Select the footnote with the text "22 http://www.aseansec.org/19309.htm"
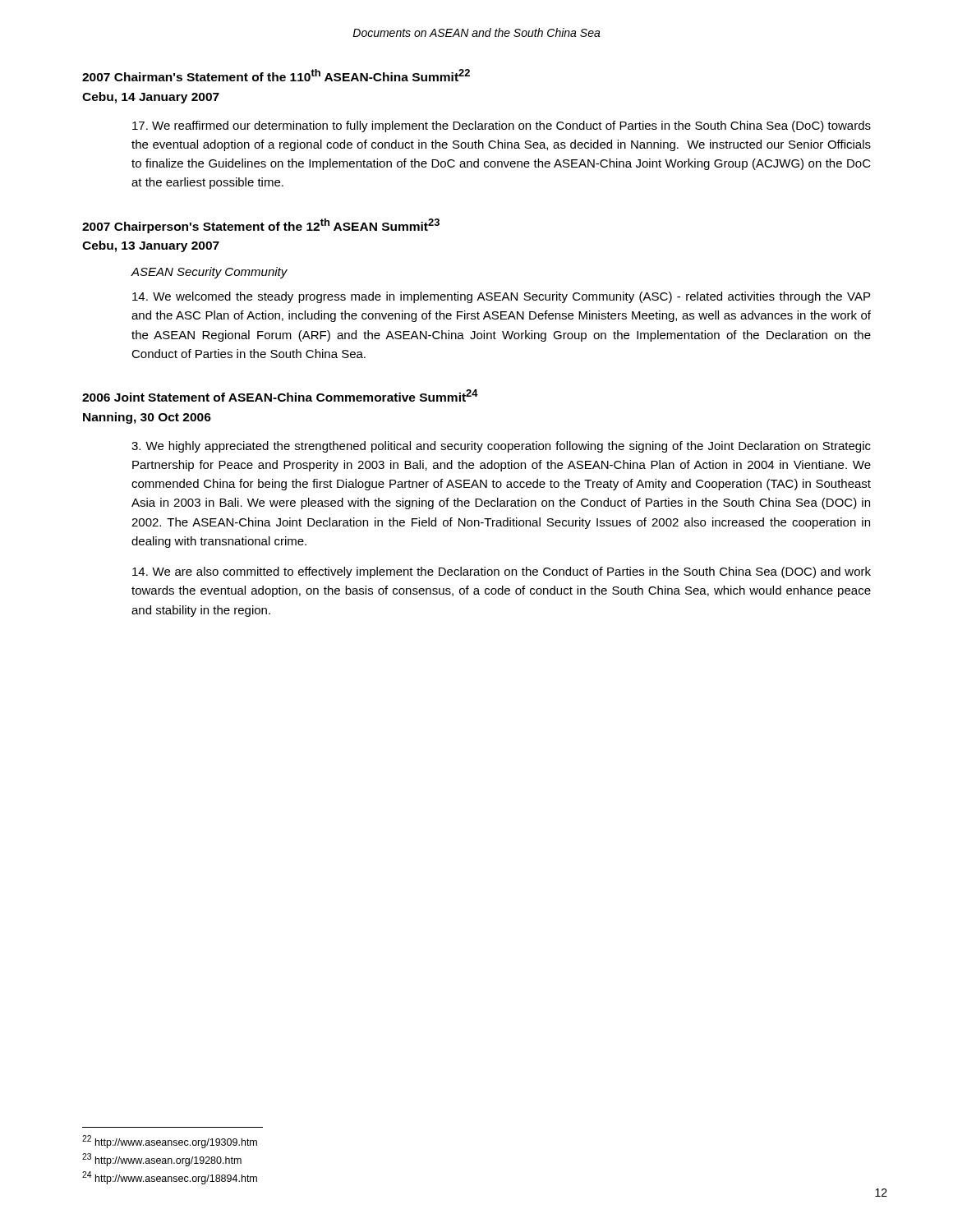Image resolution: width=953 pixels, height=1232 pixels. click(170, 1141)
